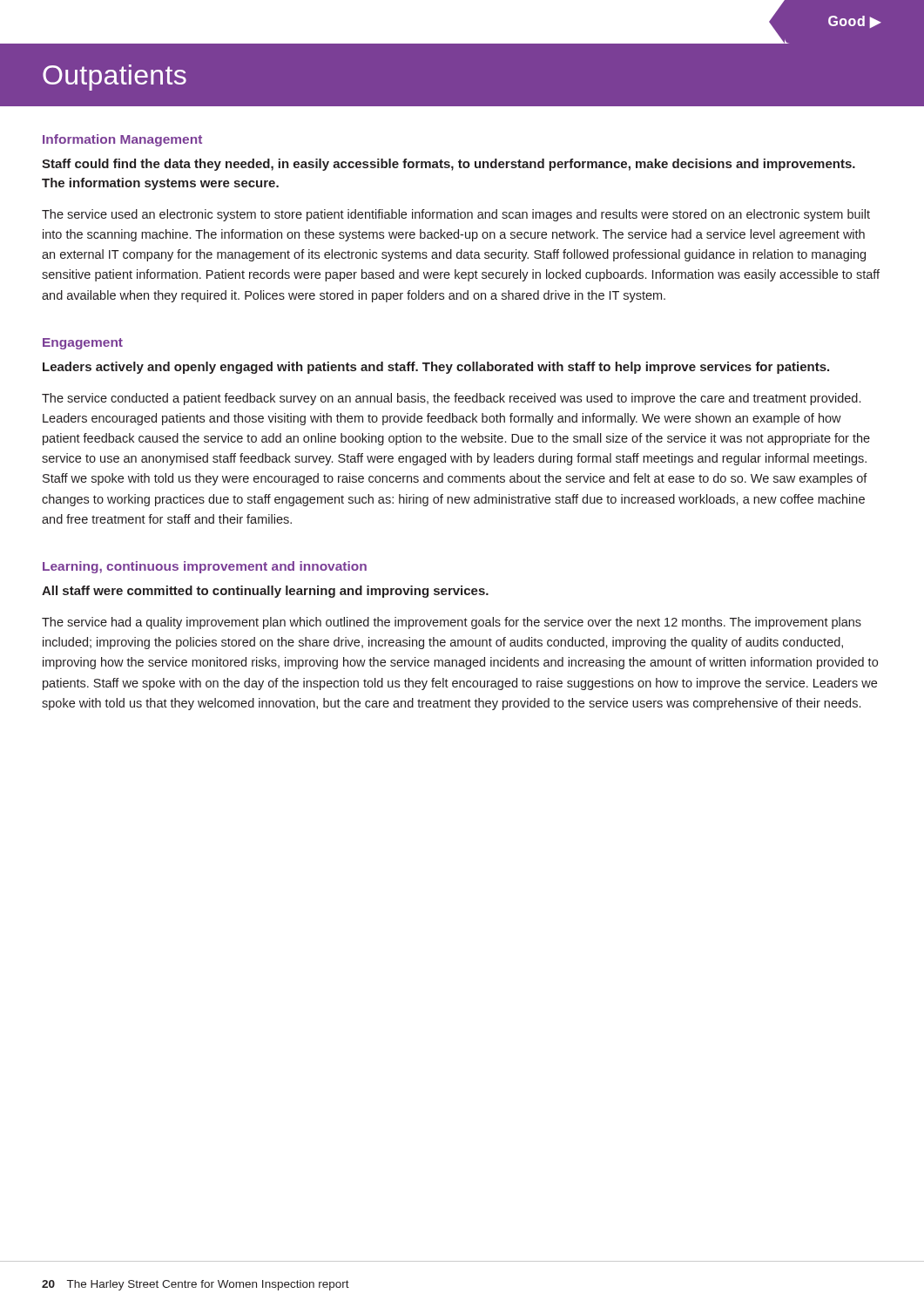This screenshot has height=1307, width=924.
Task: Find the element starting "All staff were committed to continually learning and"
Action: (265, 591)
